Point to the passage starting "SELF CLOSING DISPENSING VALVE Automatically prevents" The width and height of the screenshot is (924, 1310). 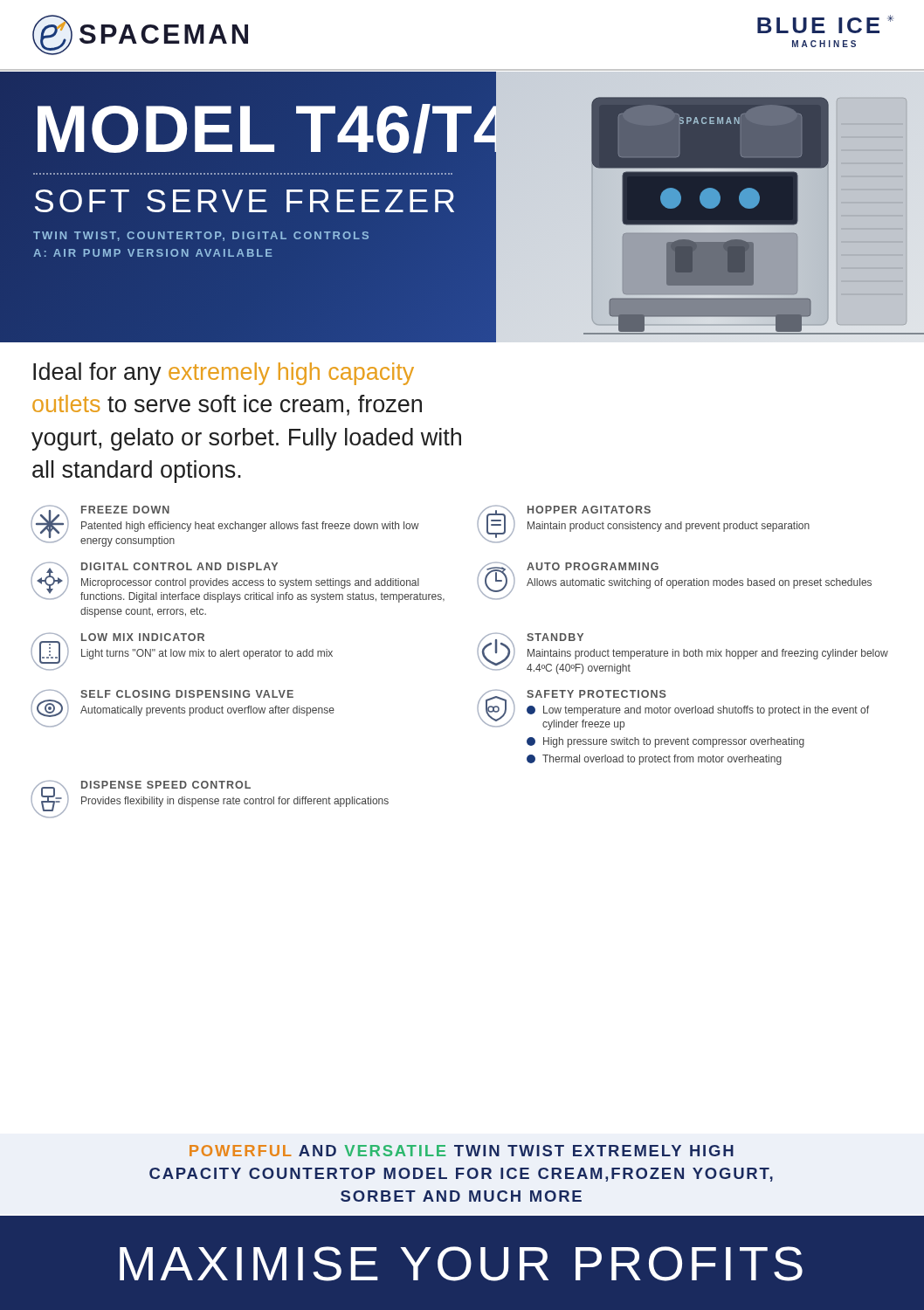182,708
